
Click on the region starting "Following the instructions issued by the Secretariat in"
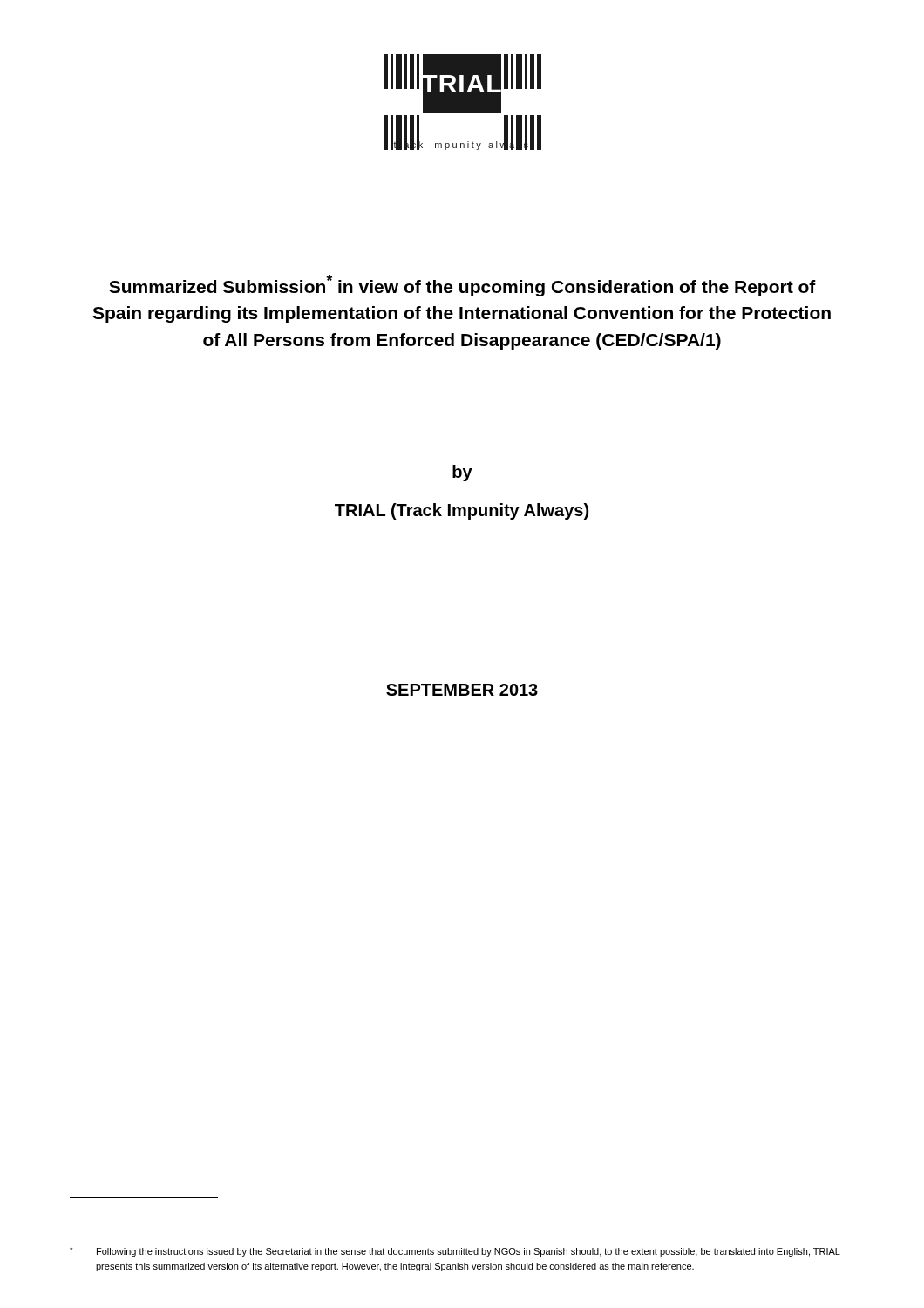click(462, 1259)
